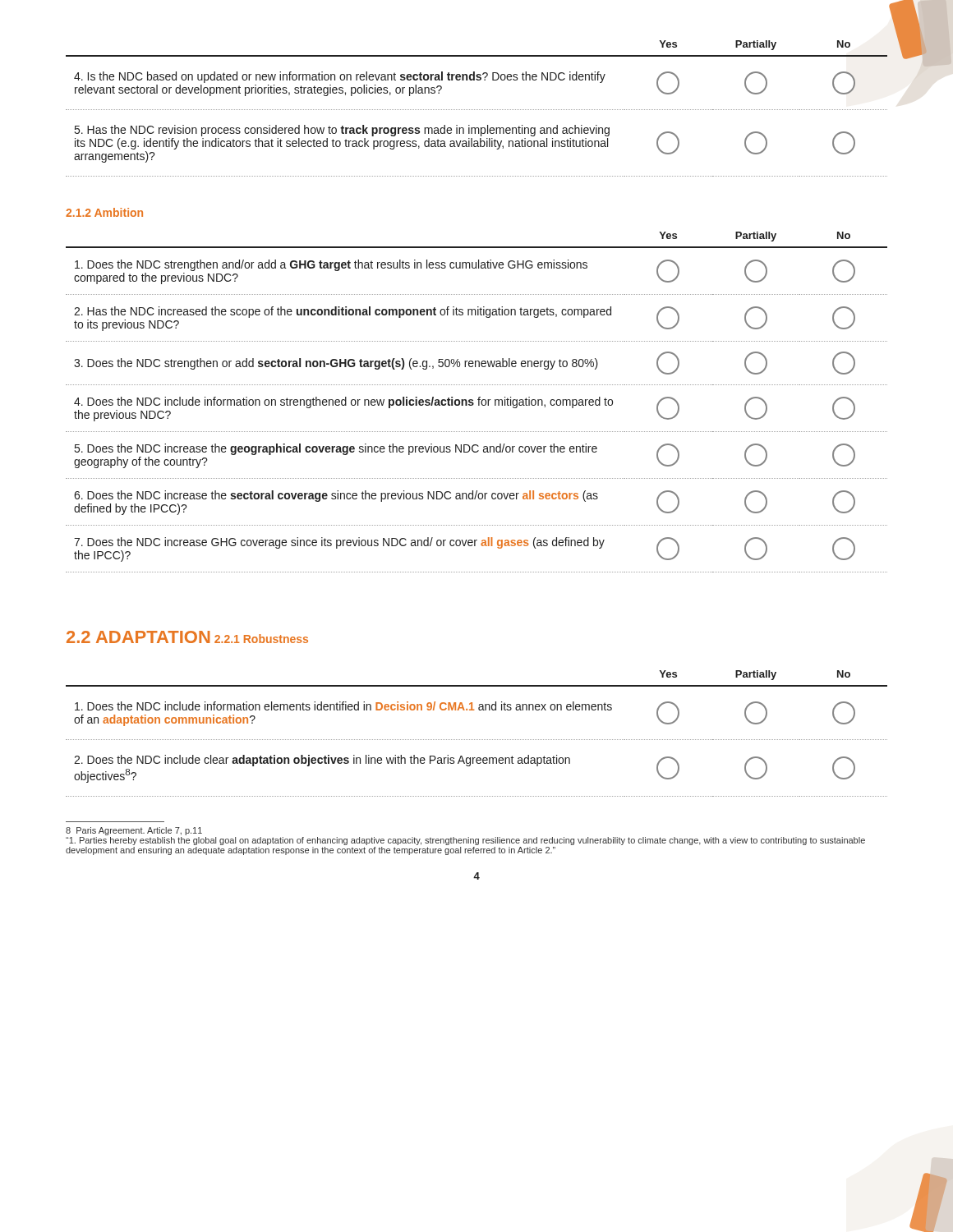The image size is (953, 1232).
Task: Click on the text block starting "2.2 ADAPTATION"
Action: [x=138, y=637]
